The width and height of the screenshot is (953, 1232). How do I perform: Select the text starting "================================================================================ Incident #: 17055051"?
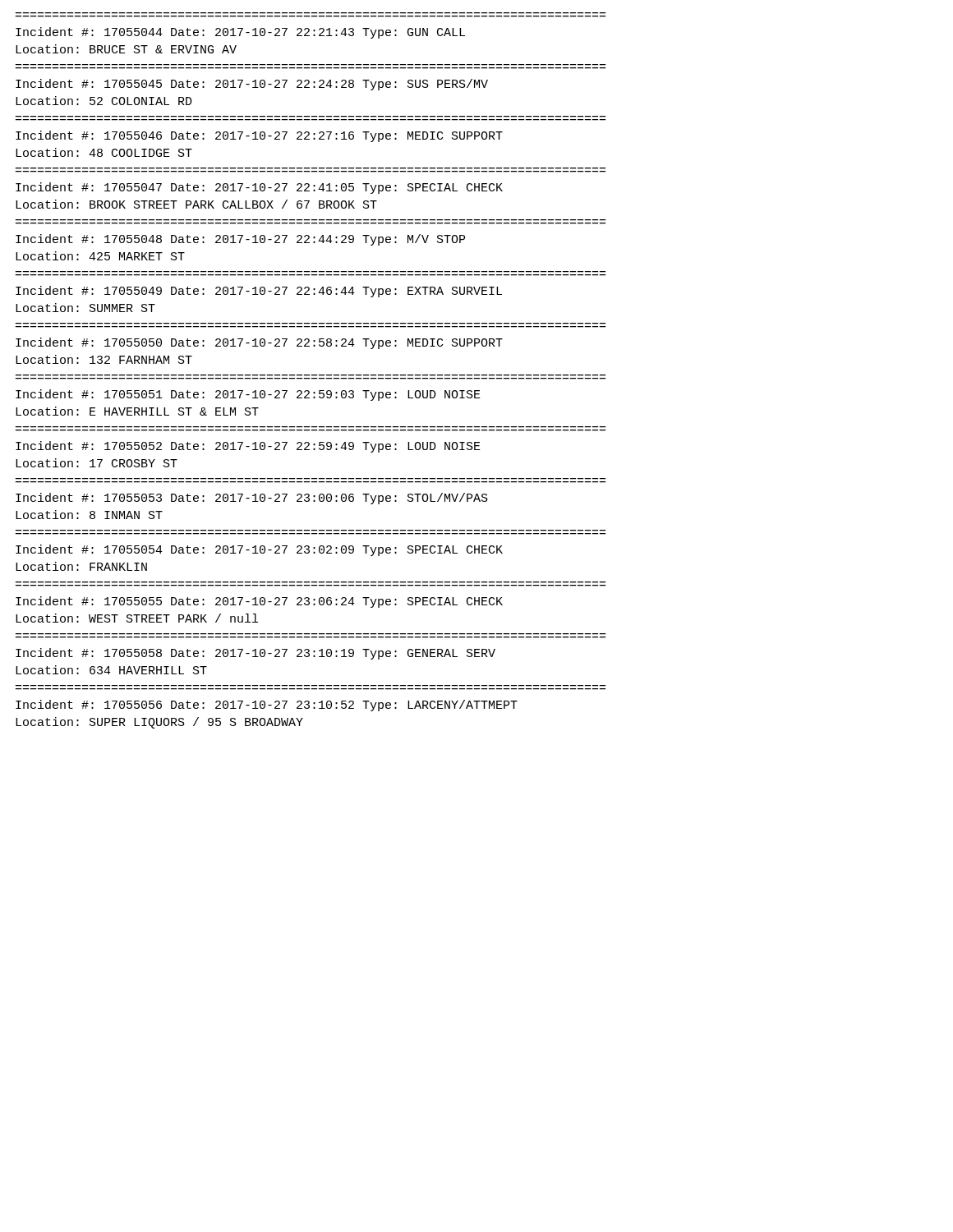coord(476,396)
